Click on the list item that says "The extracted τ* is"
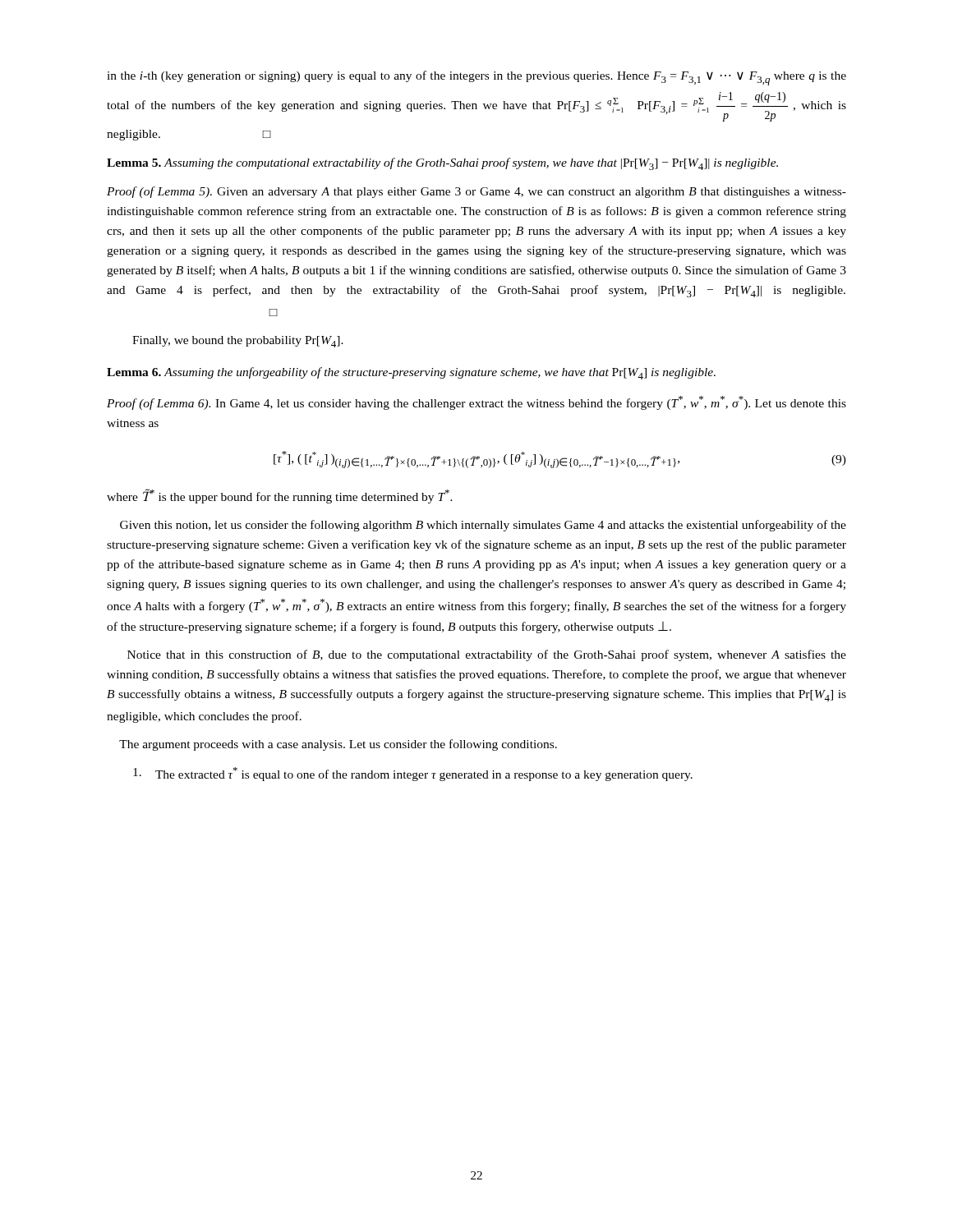This screenshot has height=1232, width=953. pyautogui.click(x=413, y=773)
